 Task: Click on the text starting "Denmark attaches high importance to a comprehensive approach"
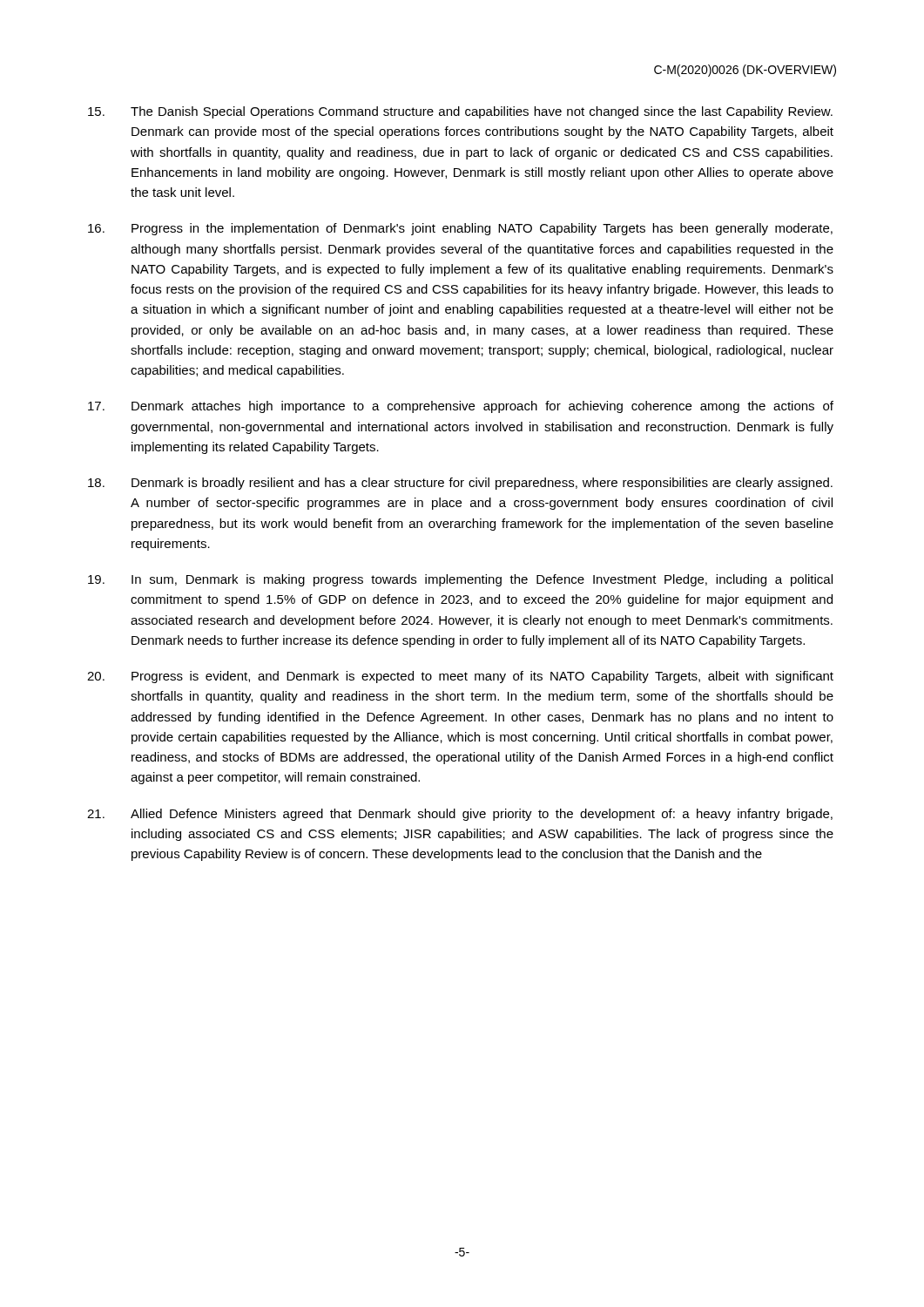(x=460, y=426)
